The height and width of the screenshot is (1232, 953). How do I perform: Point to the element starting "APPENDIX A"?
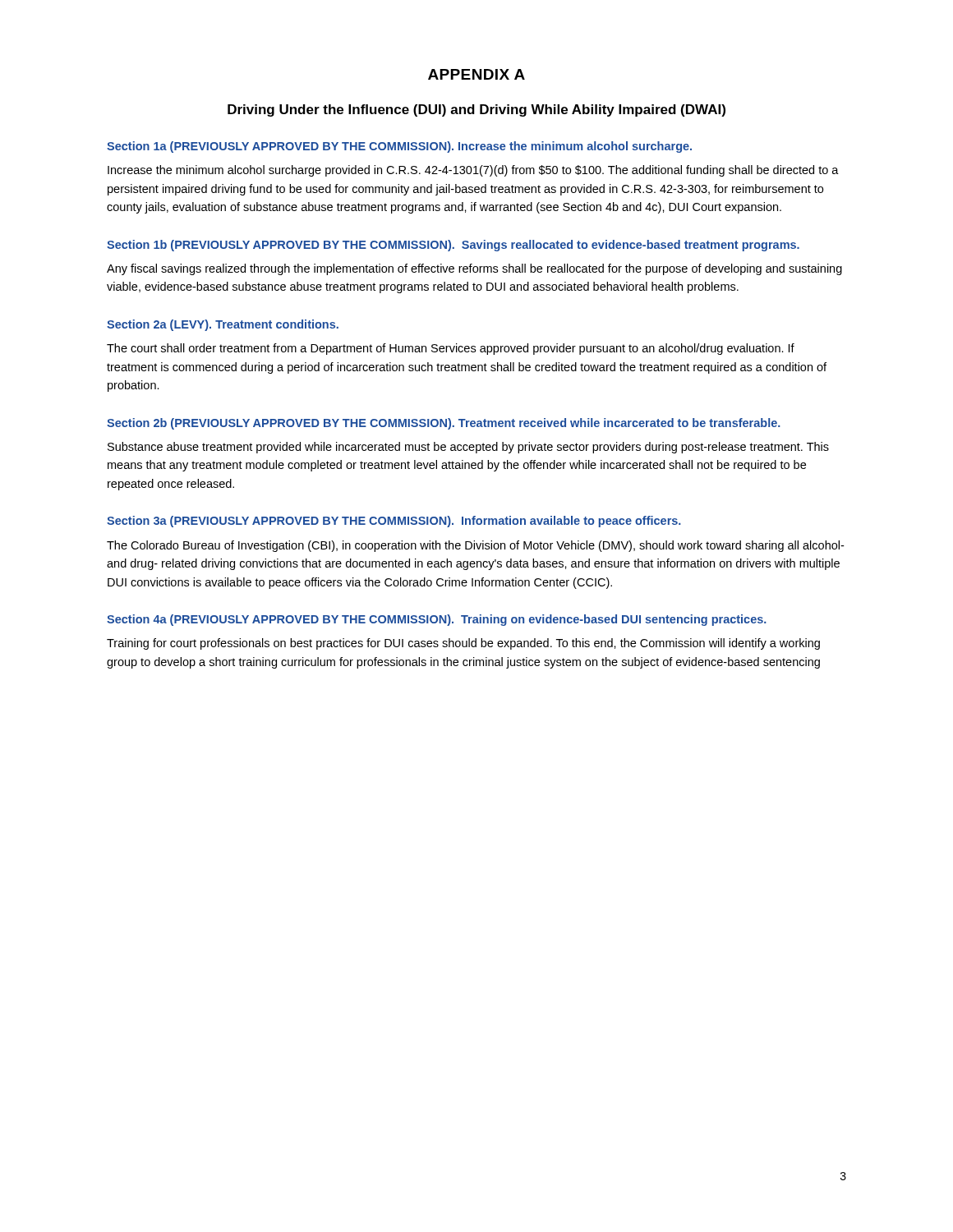pos(476,74)
